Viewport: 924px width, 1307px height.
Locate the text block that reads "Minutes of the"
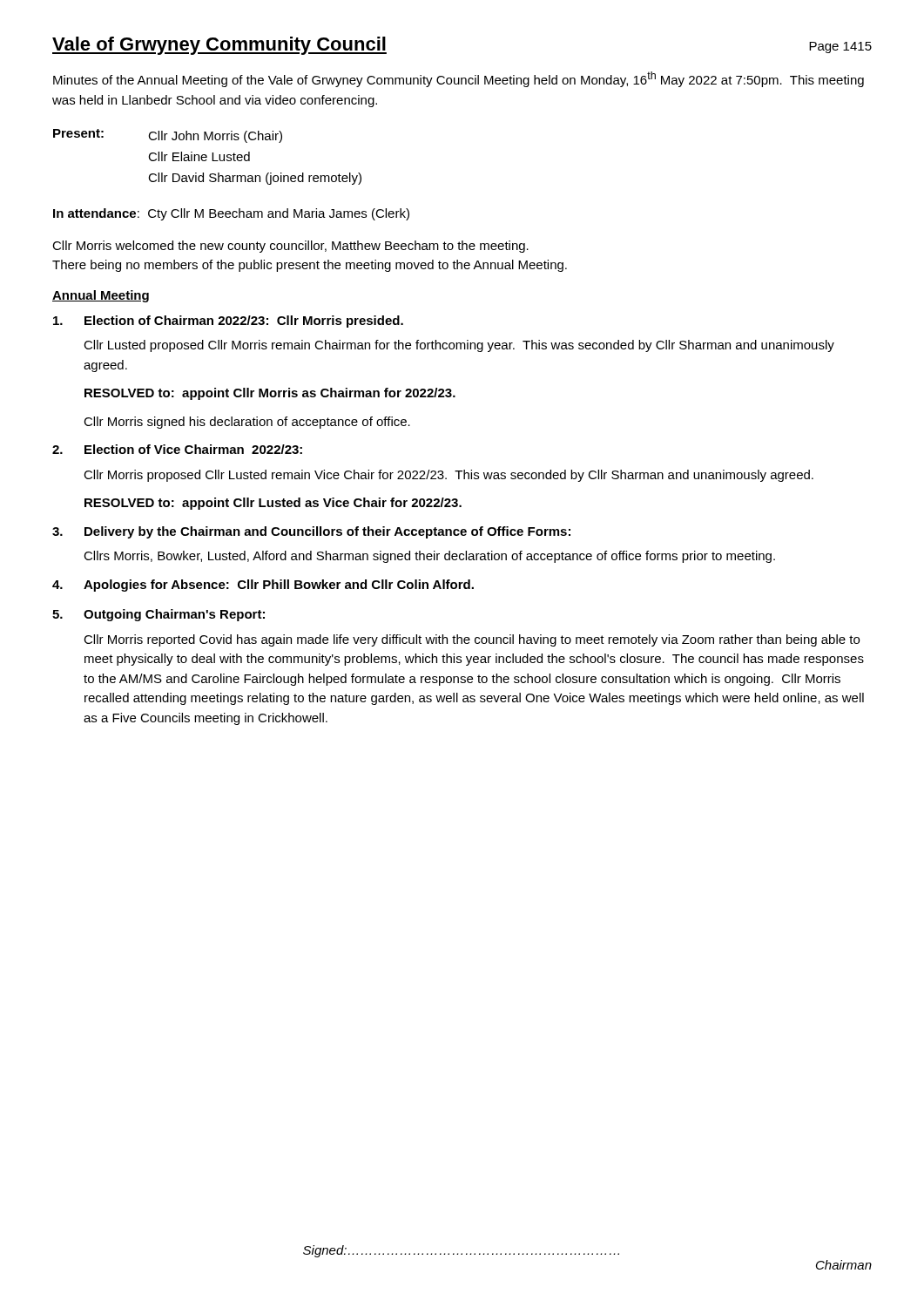(x=458, y=88)
